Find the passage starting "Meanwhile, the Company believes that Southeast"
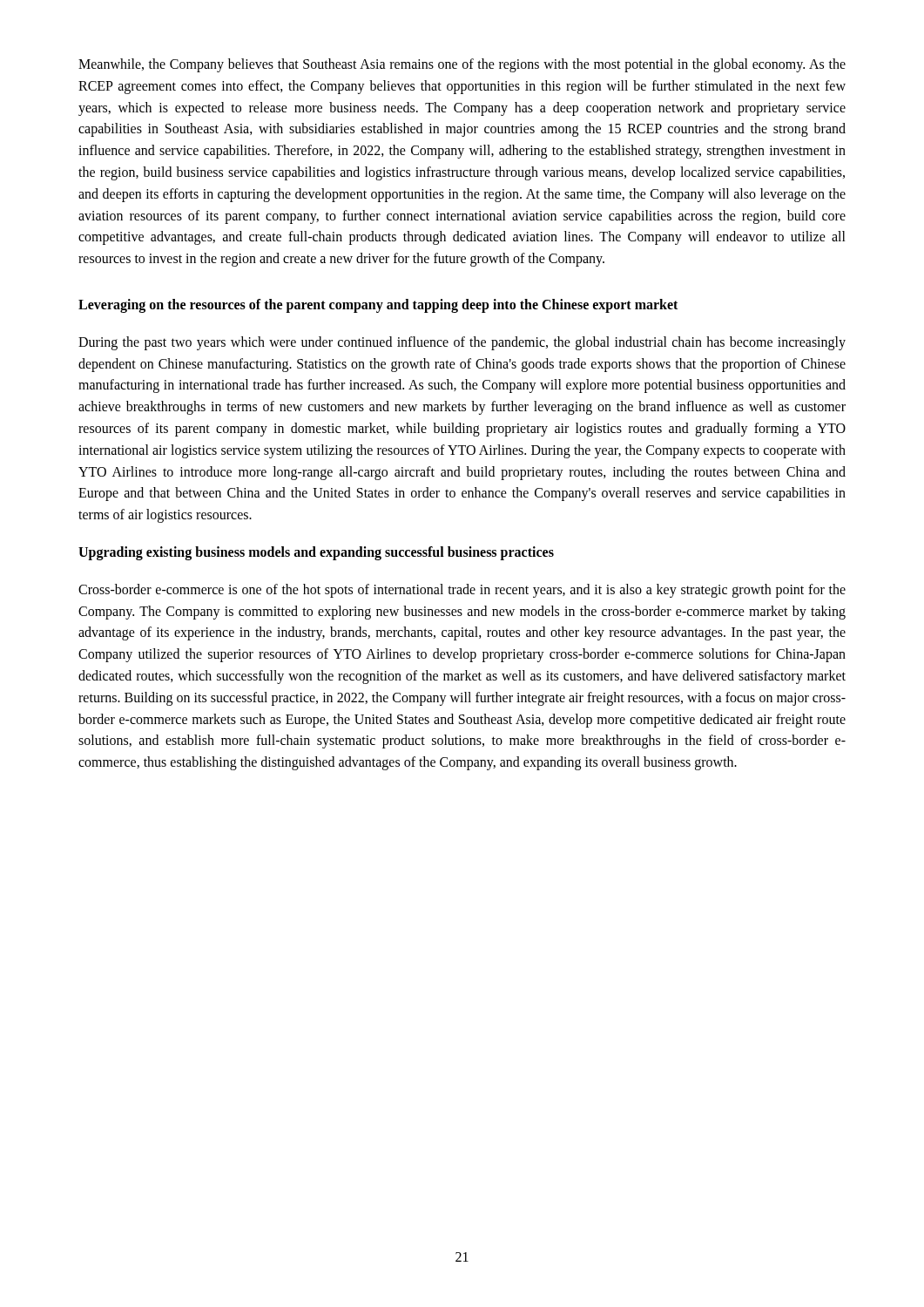Image resolution: width=924 pixels, height=1307 pixels. point(462,162)
